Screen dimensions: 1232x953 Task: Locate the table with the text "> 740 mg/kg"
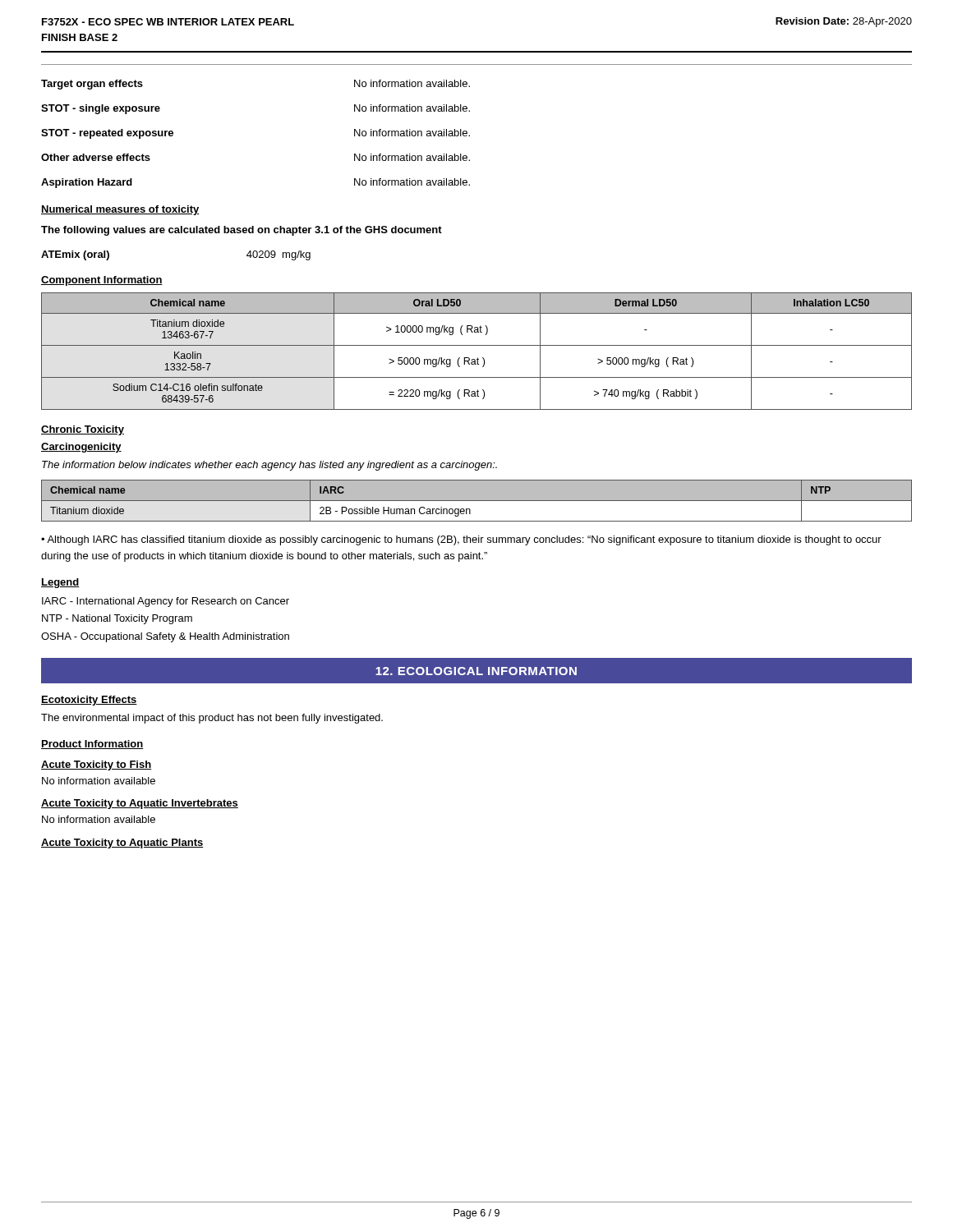(476, 351)
